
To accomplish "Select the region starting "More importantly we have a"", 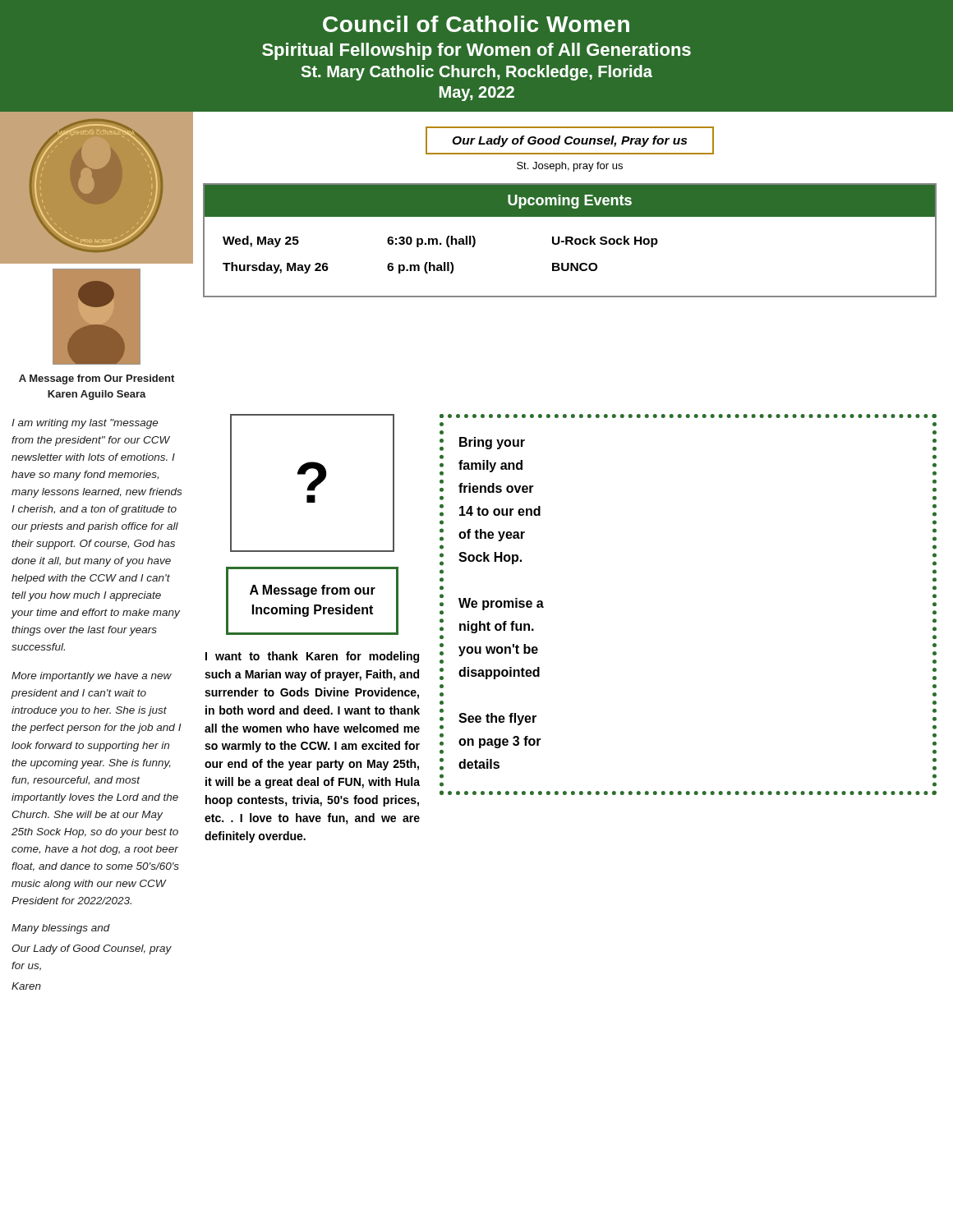I will click(x=96, y=788).
